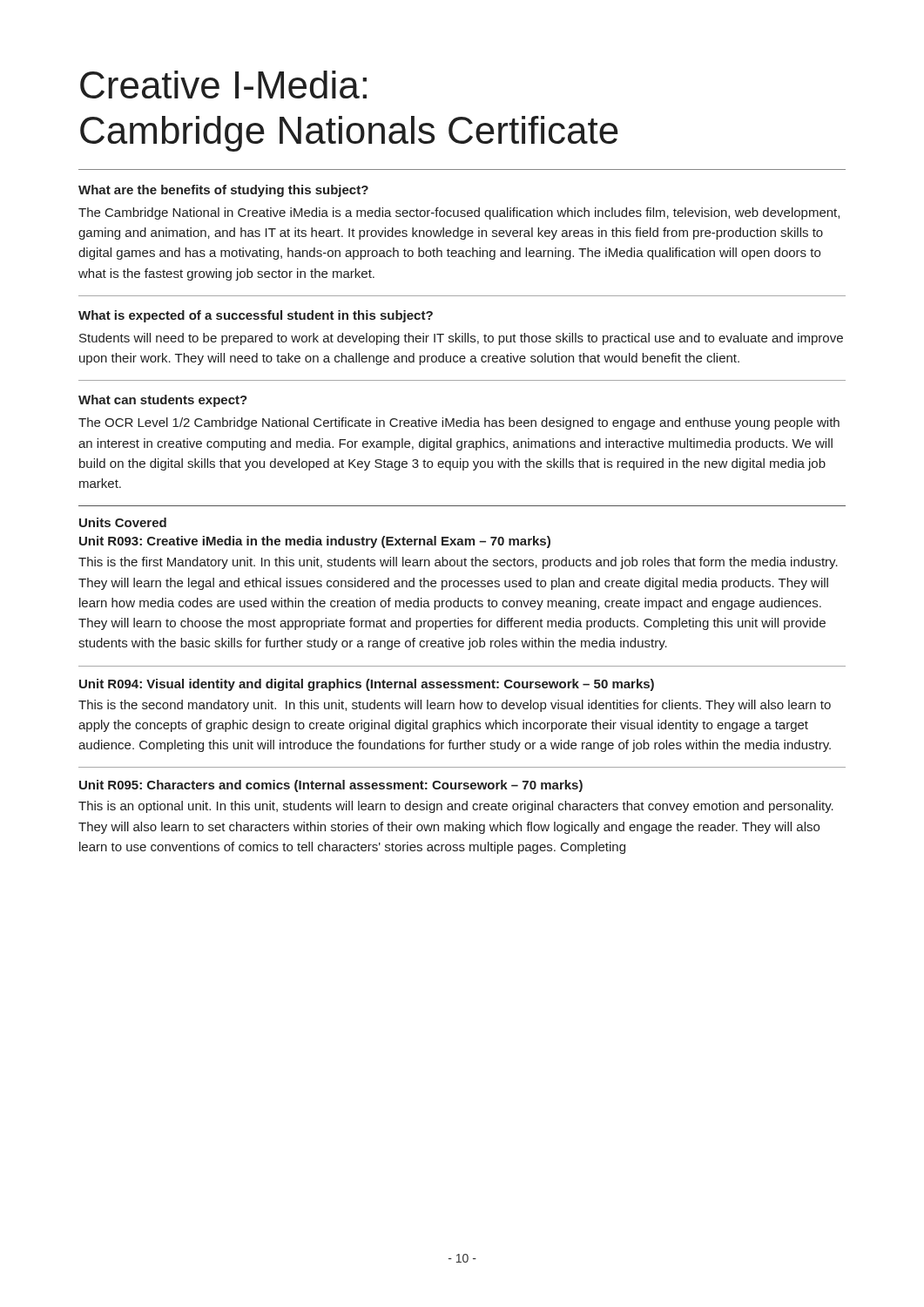This screenshot has height=1307, width=924.
Task: Point to the block beginning "The Cambridge National in Creative"
Action: point(462,242)
